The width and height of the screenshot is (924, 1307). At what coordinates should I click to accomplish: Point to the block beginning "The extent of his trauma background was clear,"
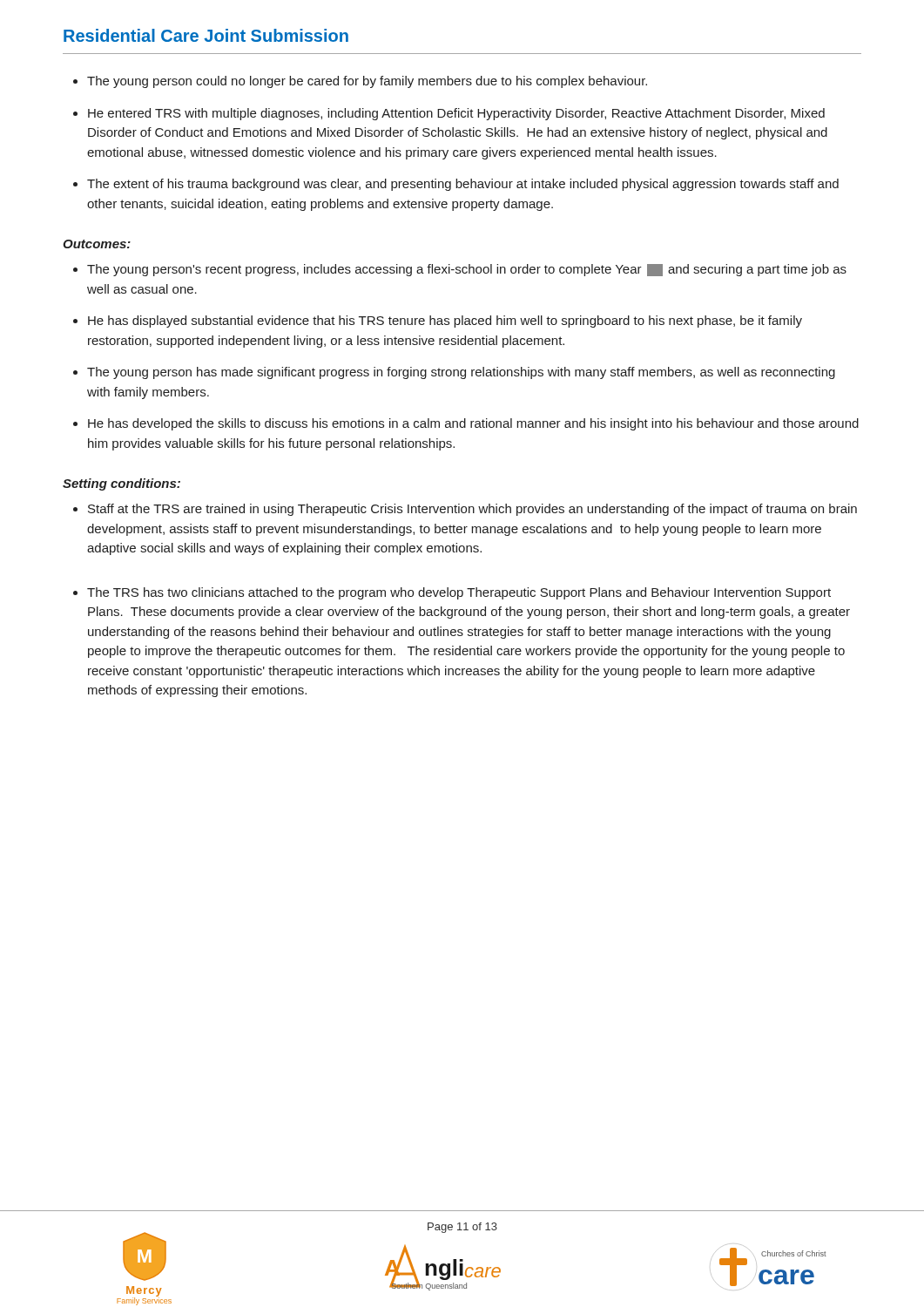[463, 193]
